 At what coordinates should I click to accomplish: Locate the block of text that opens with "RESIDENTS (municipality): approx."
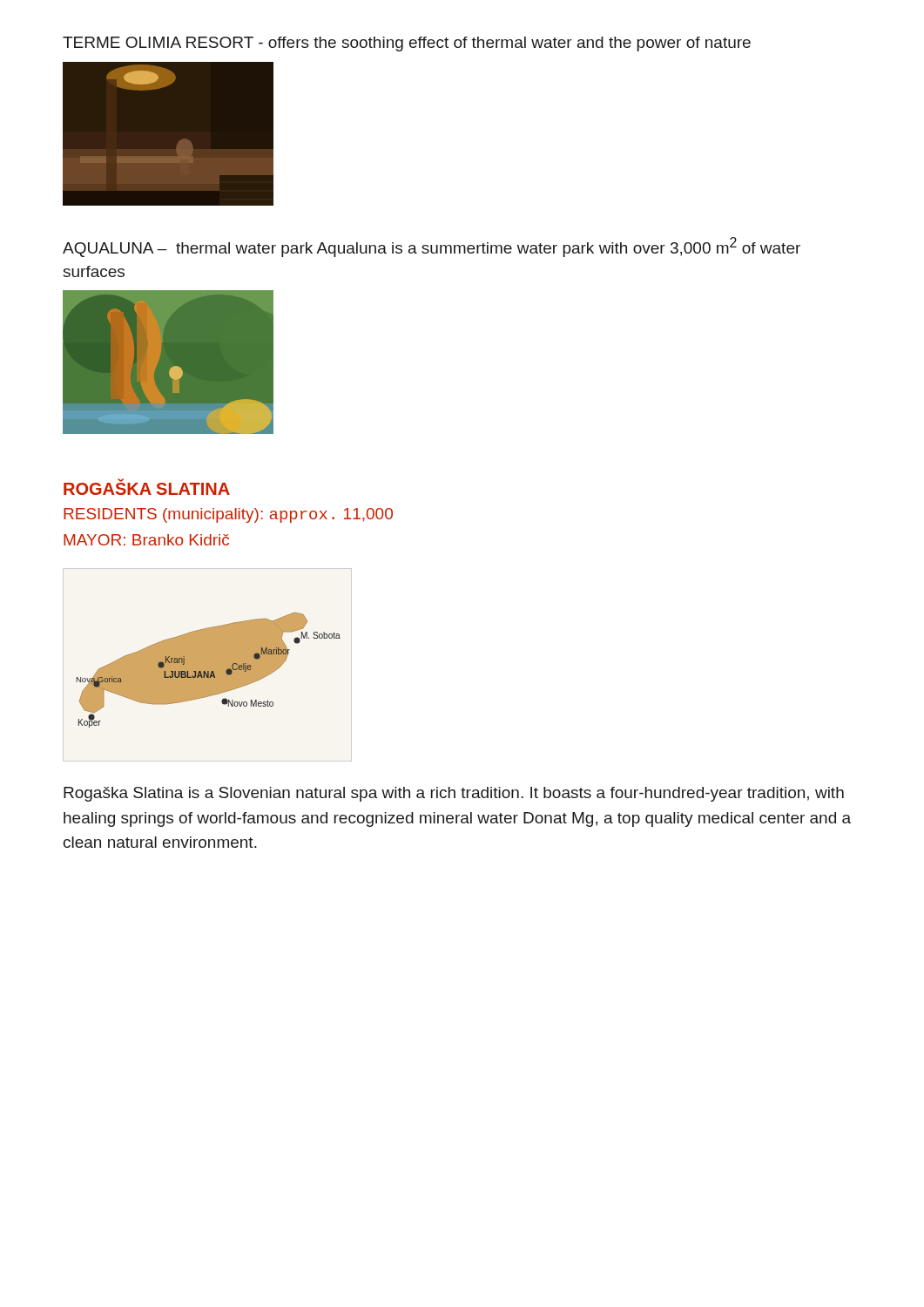point(228,515)
